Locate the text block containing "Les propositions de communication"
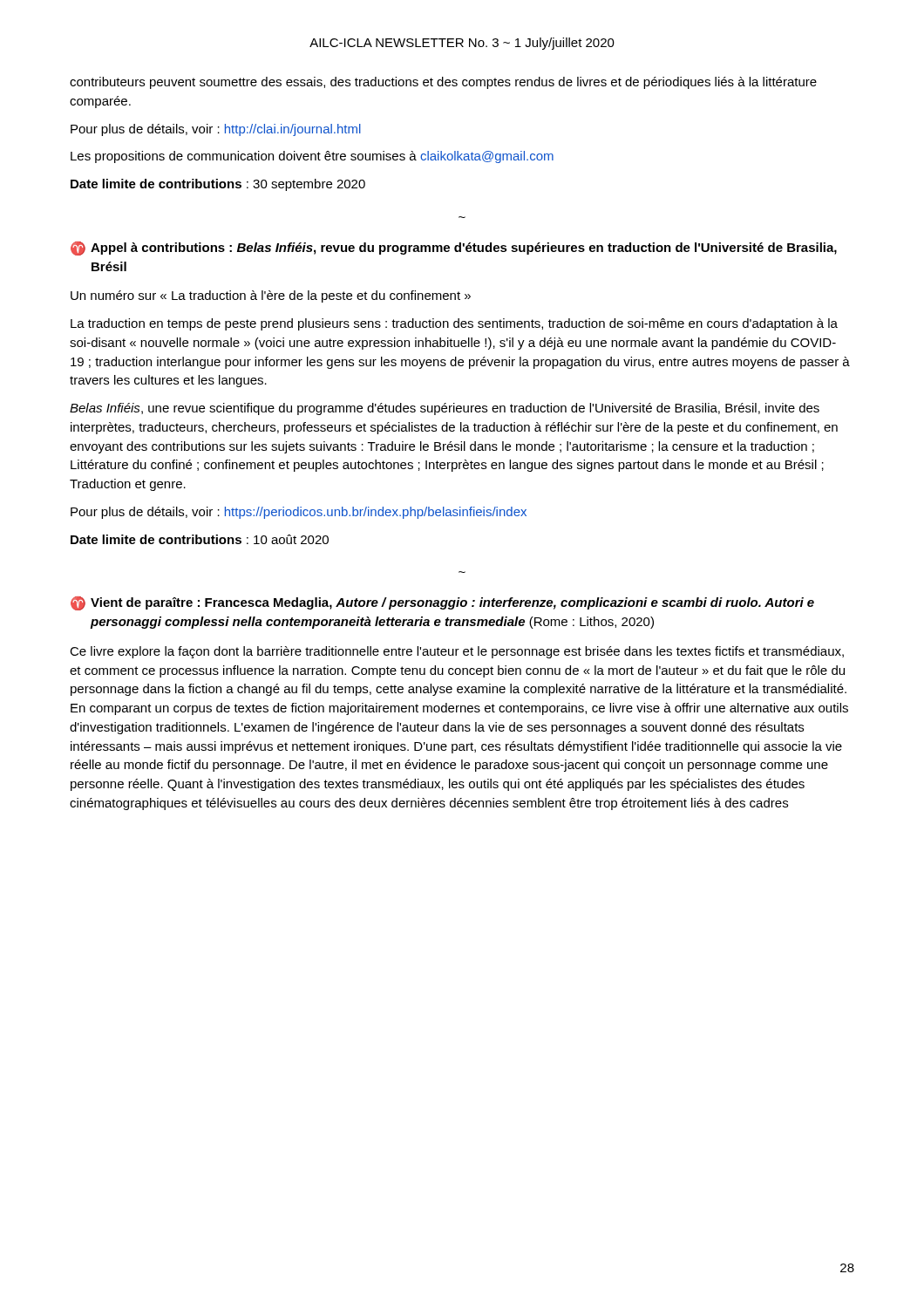This screenshot has width=924, height=1308. (312, 156)
